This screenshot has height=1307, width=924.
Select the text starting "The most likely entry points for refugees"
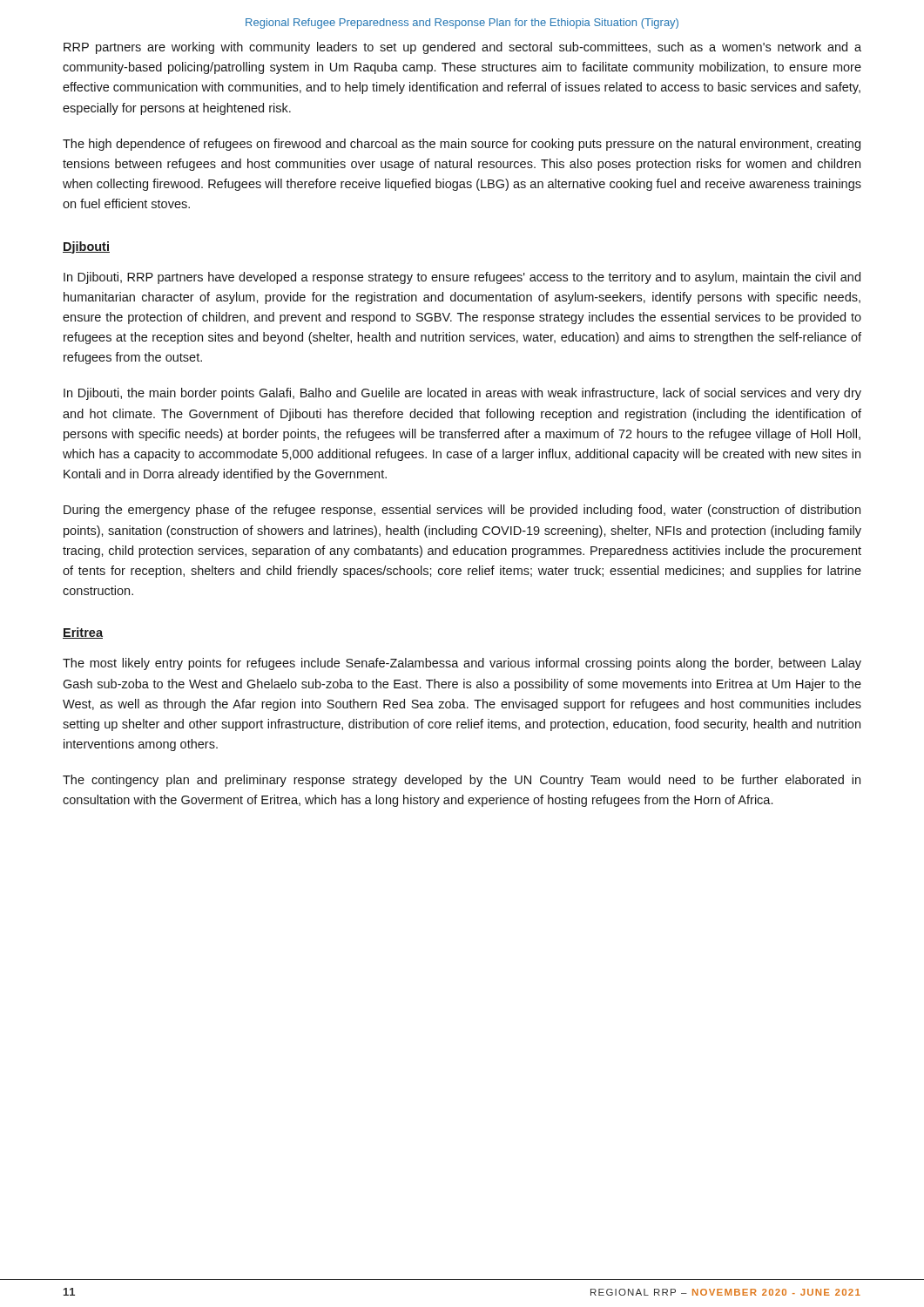pyautogui.click(x=462, y=704)
